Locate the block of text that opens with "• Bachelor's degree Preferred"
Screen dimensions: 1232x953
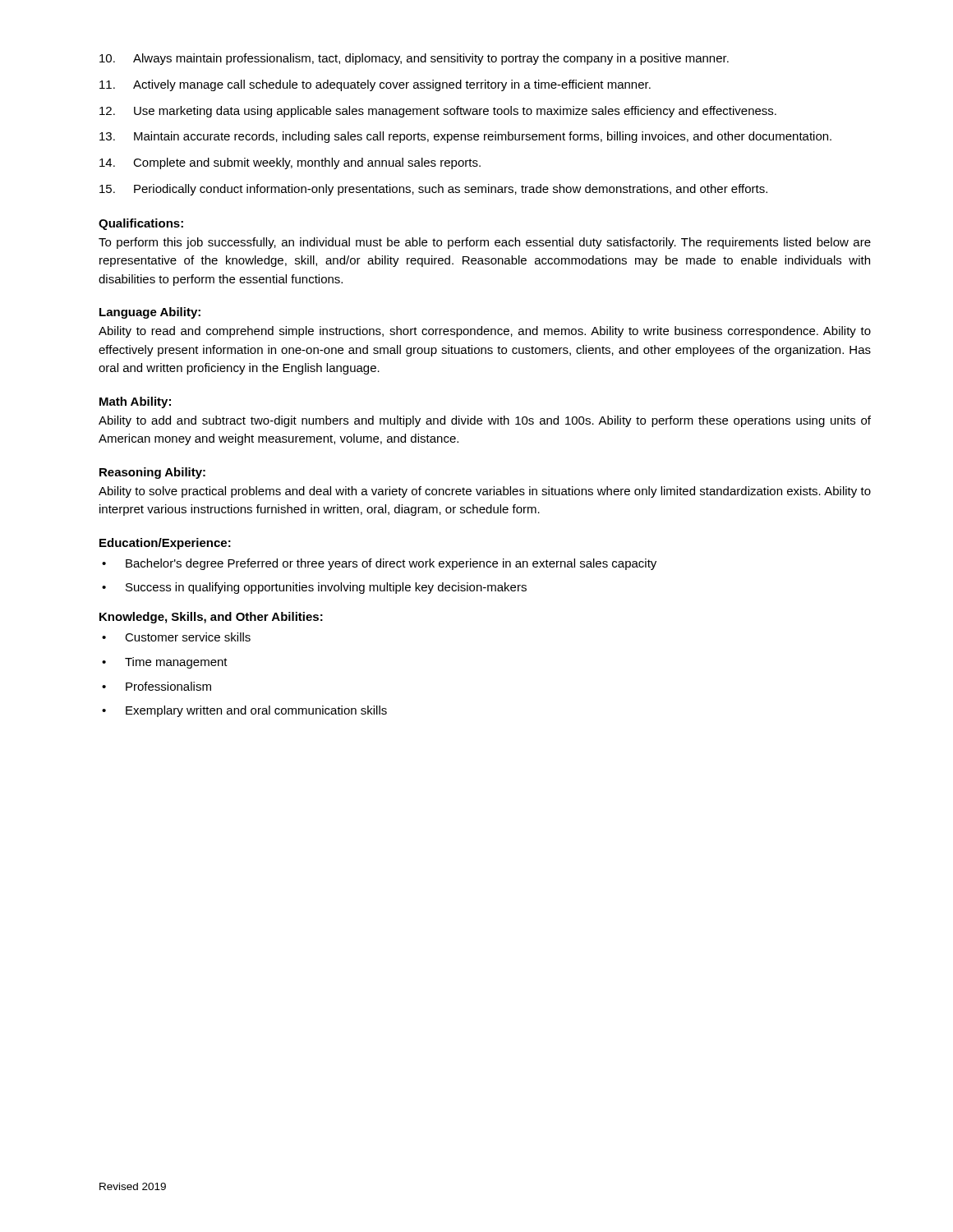485,563
